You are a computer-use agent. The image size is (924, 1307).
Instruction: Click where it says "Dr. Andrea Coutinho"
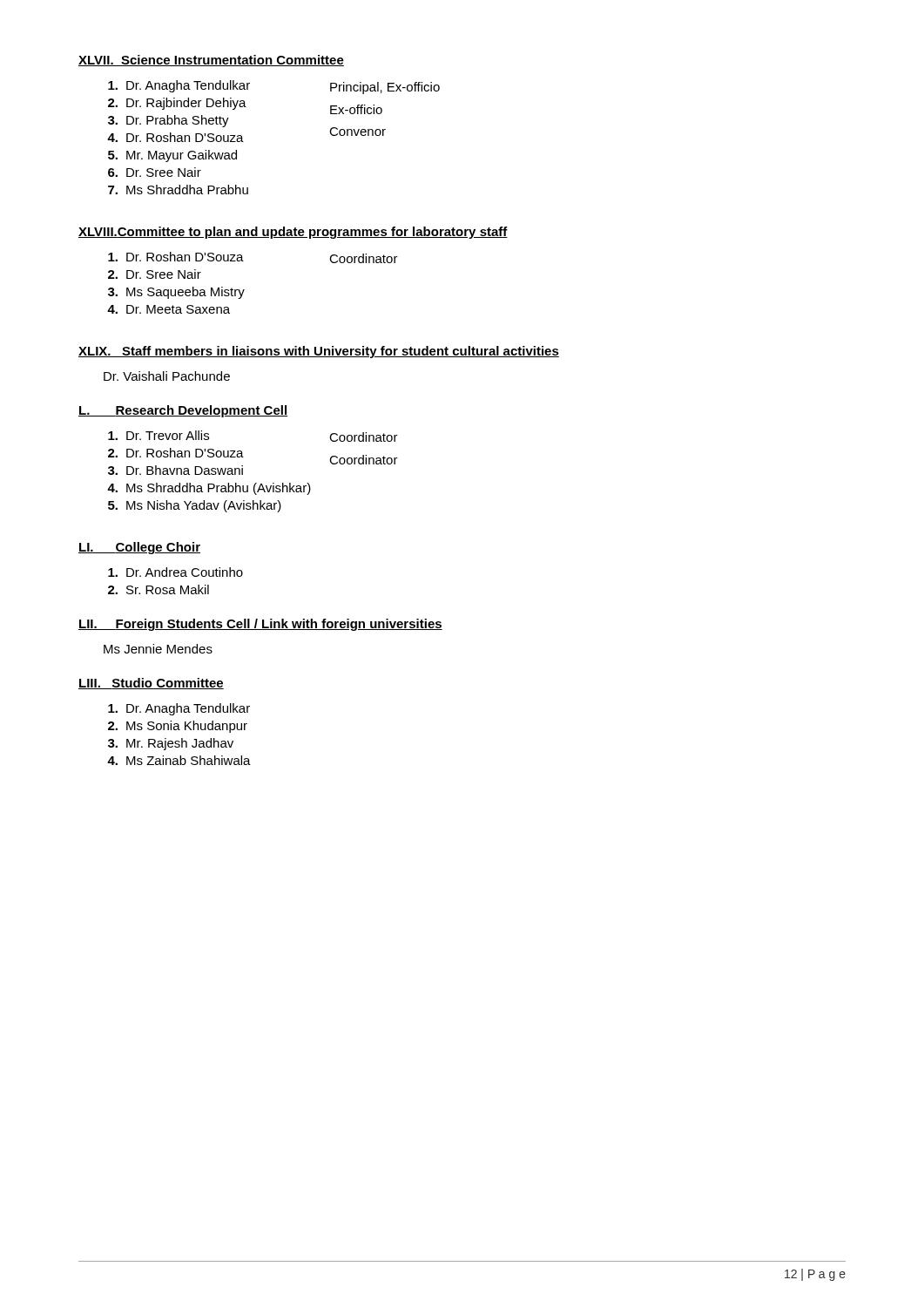click(175, 572)
